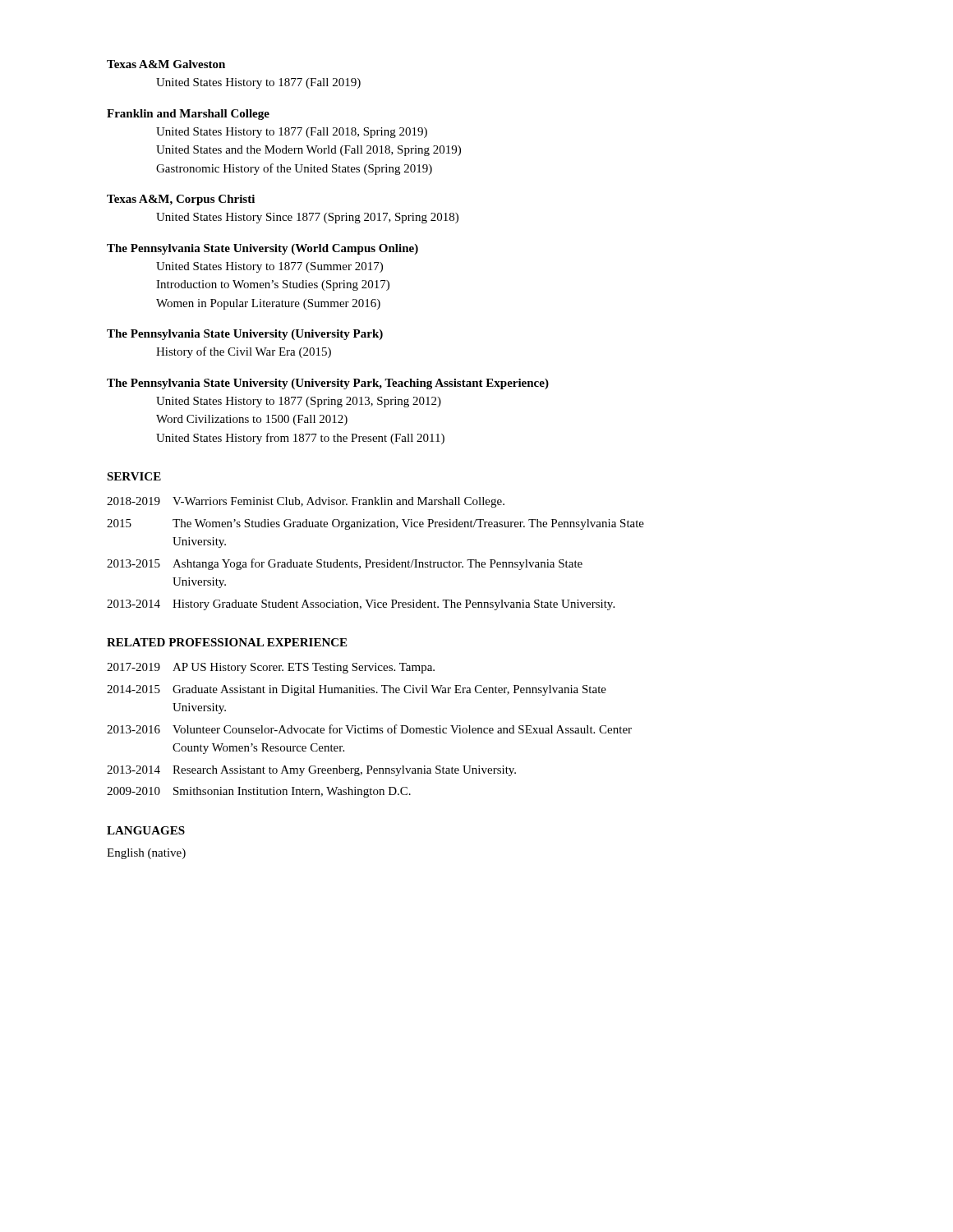The width and height of the screenshot is (953, 1232).
Task: Select the section header containing "RELATED PROFESSIONAL EXPERIENCE"
Action: pos(227,642)
